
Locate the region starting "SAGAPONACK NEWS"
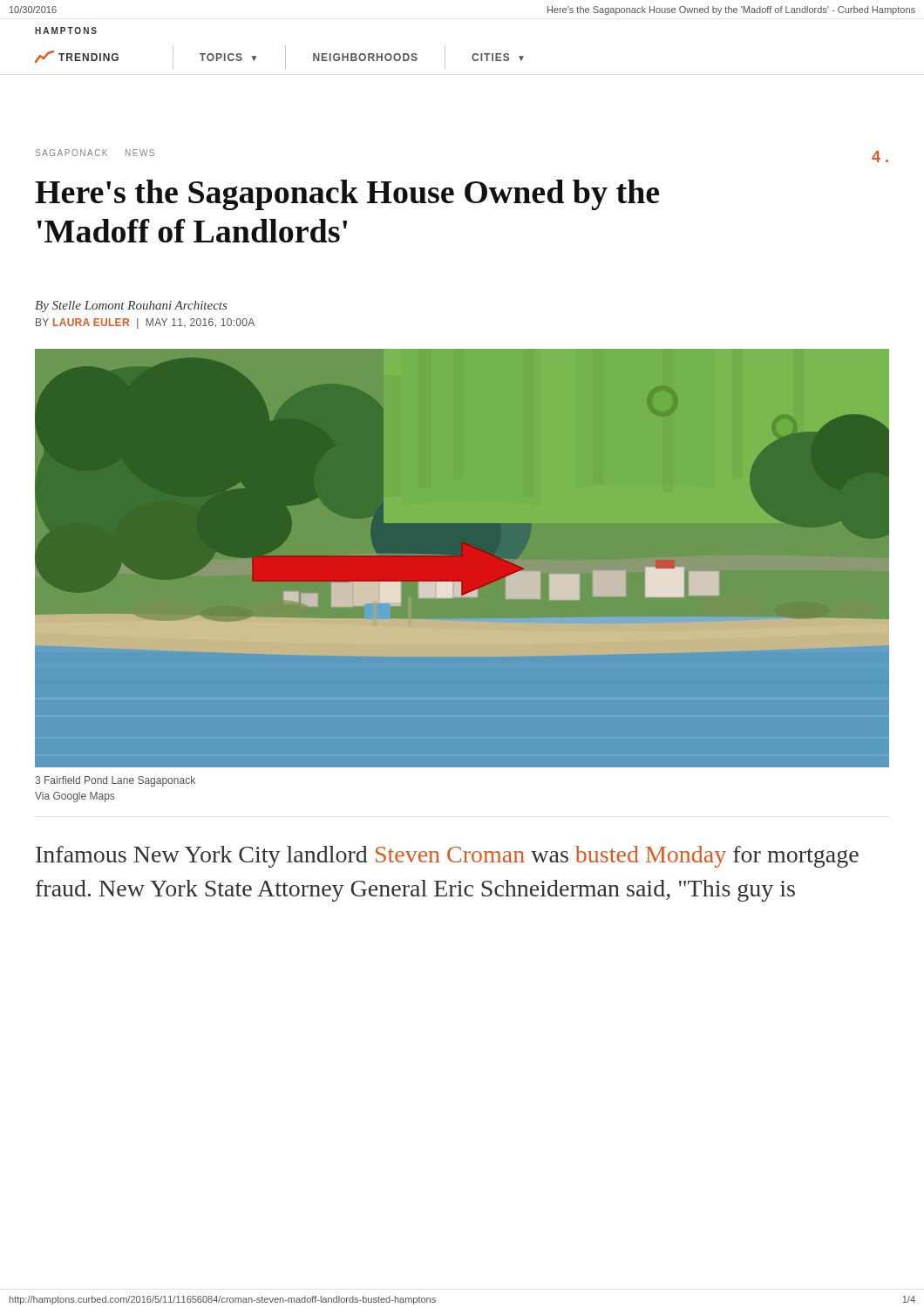(95, 153)
